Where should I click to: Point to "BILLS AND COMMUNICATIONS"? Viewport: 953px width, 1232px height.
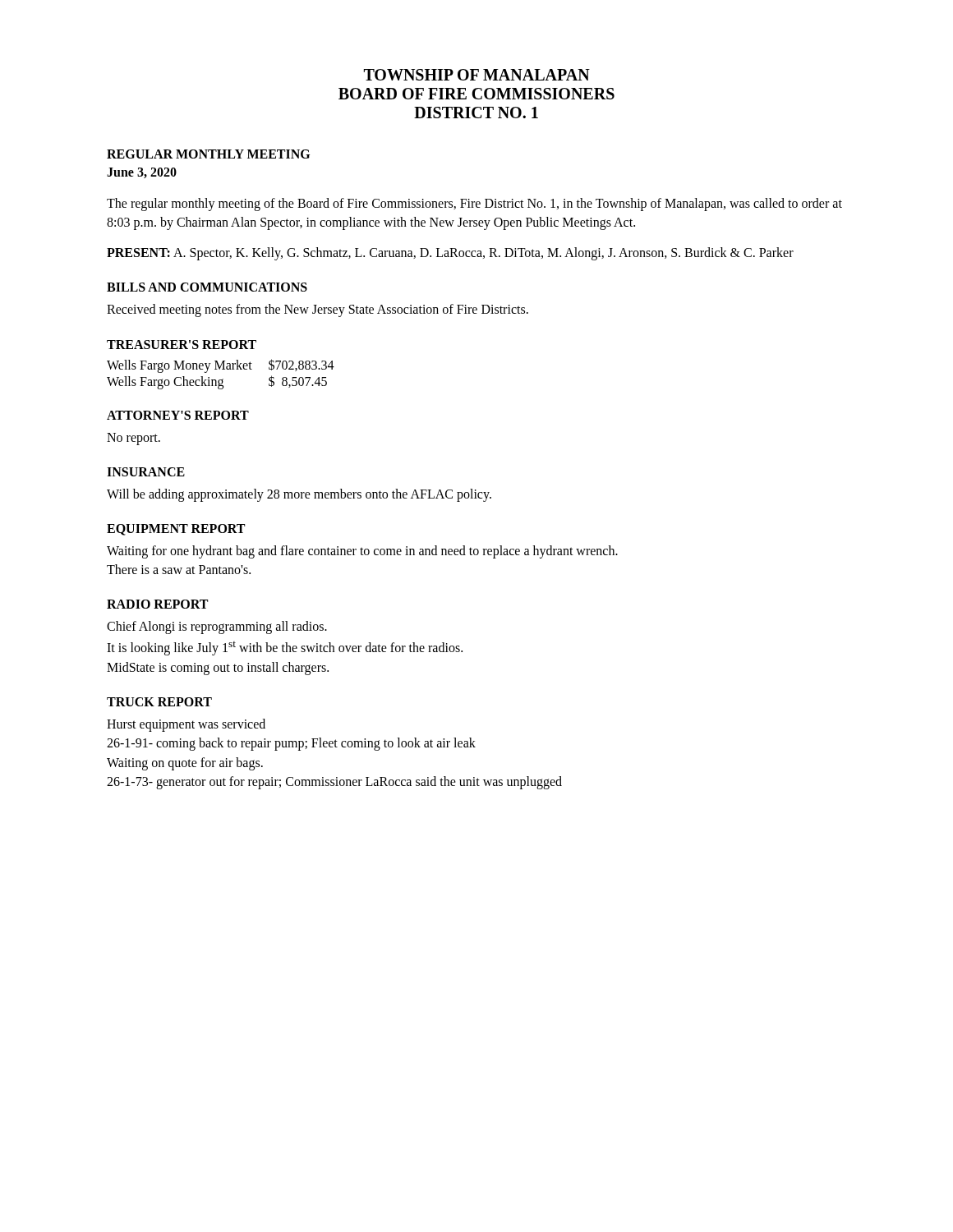point(207,287)
